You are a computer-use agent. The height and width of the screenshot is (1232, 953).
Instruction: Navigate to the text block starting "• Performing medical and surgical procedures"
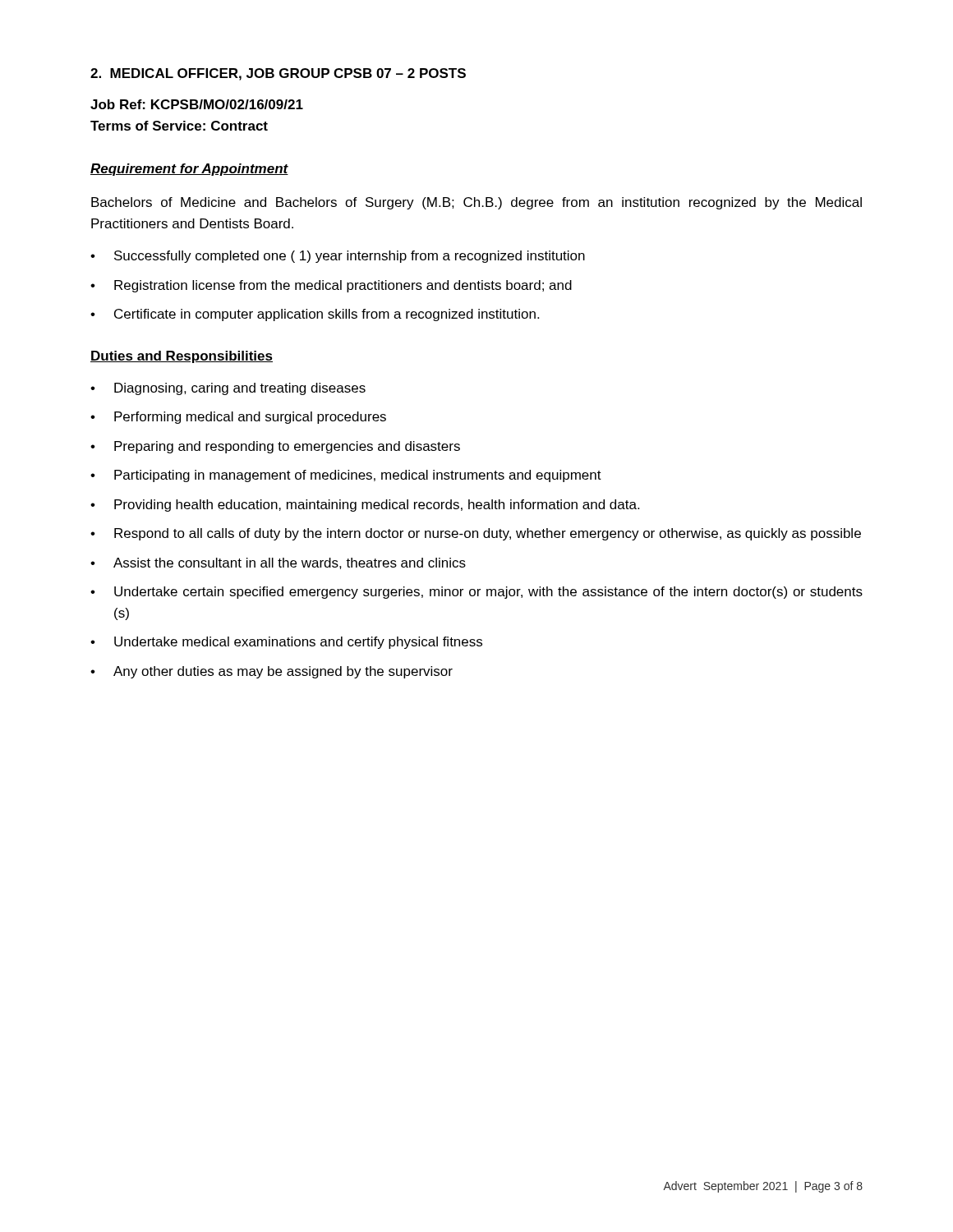click(238, 418)
